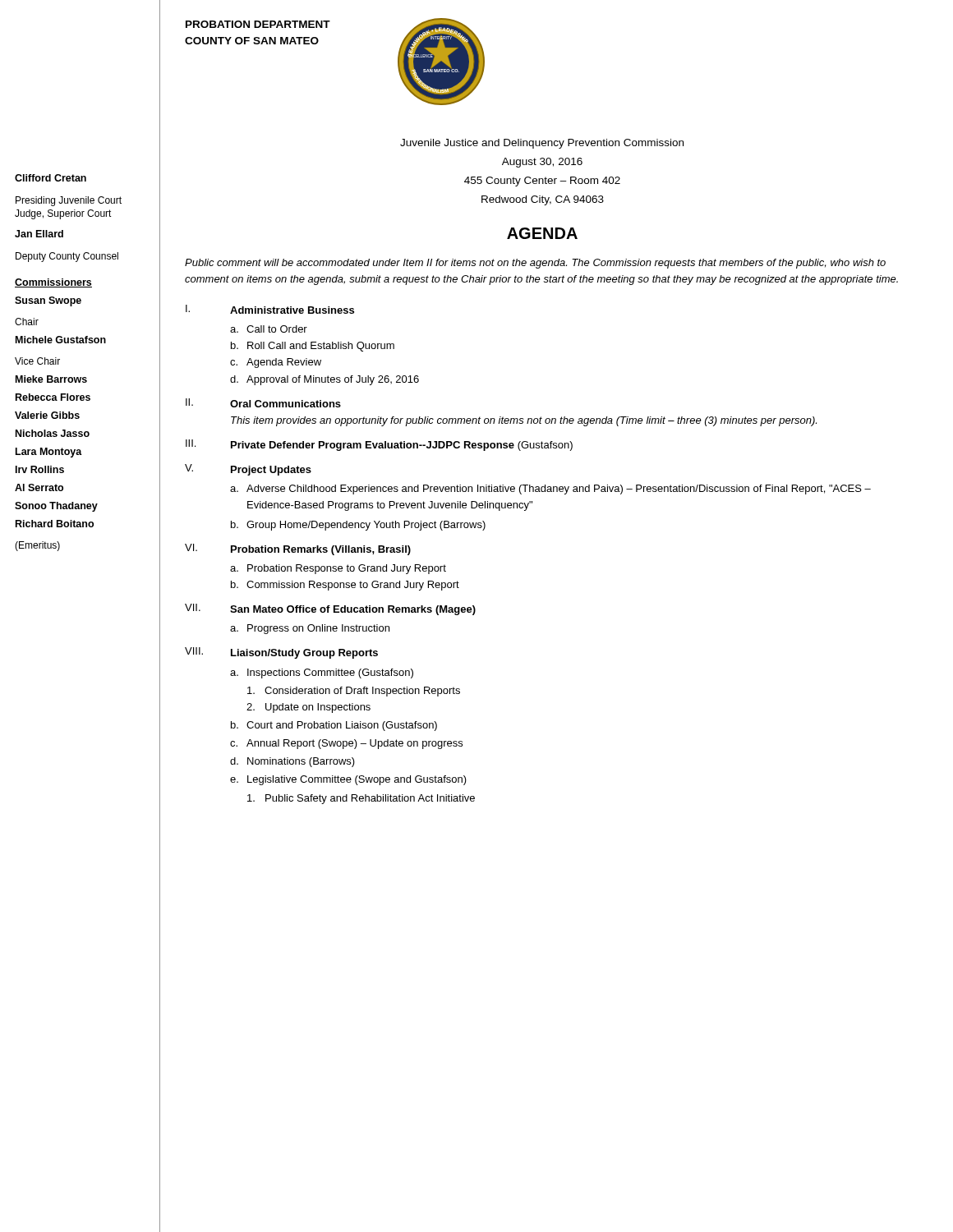Click on the passage starting "Rebecca Flores"
Screen dimensions: 1232x953
tap(82, 397)
